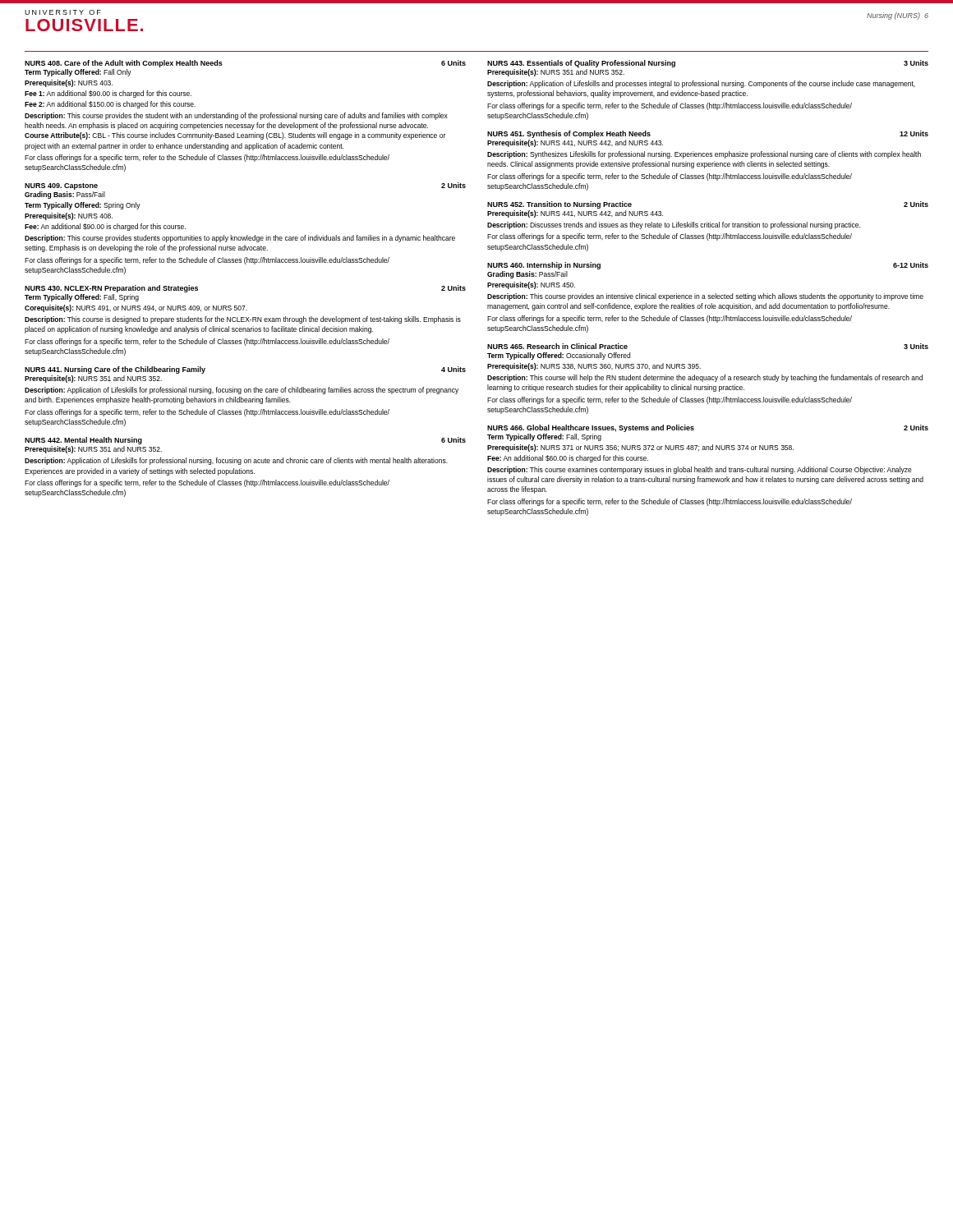Select the list item containing "NURS 452. Transition to Nursing Practice 2"
The image size is (953, 1232).
(708, 226)
